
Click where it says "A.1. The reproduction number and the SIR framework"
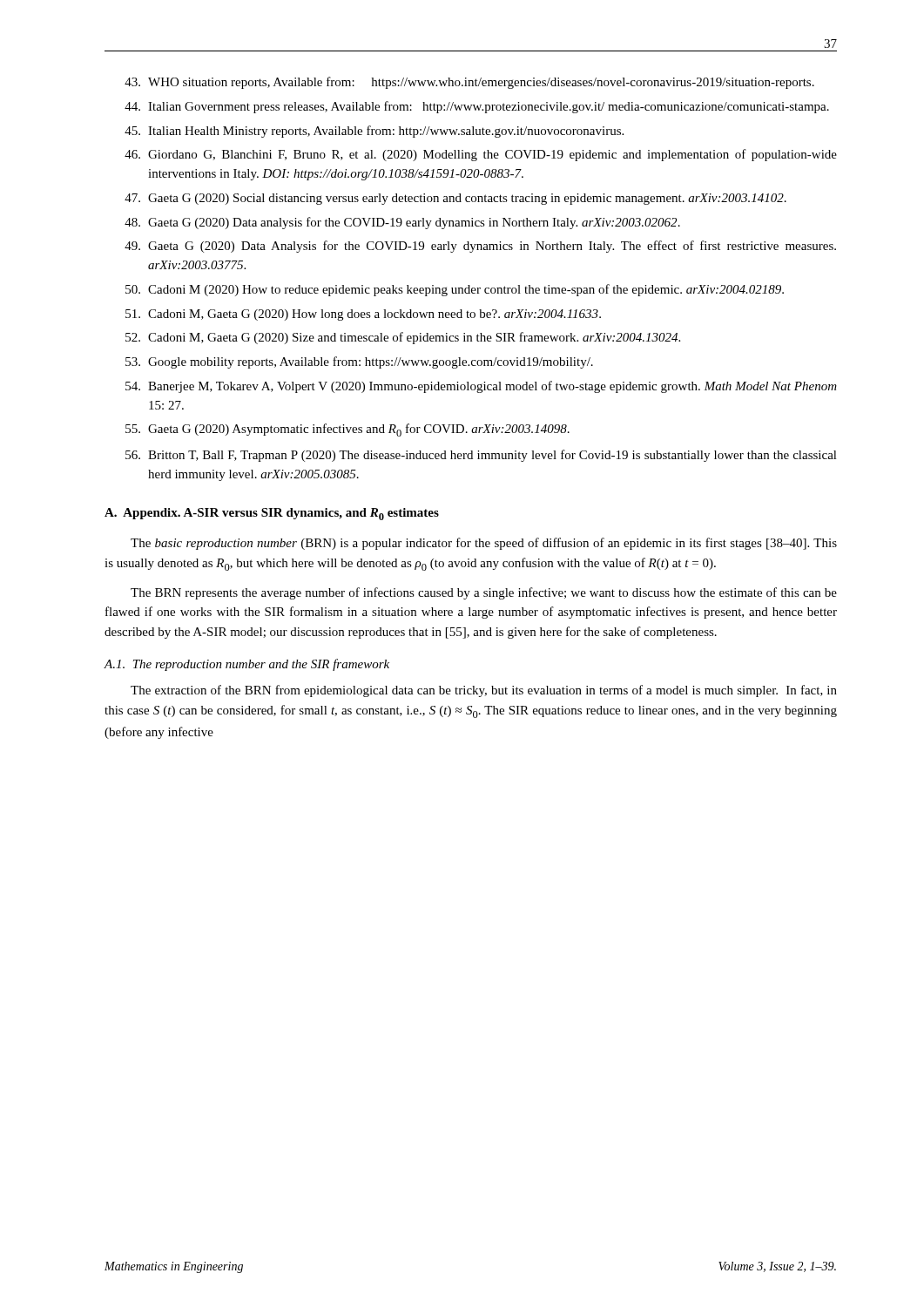click(x=247, y=664)
